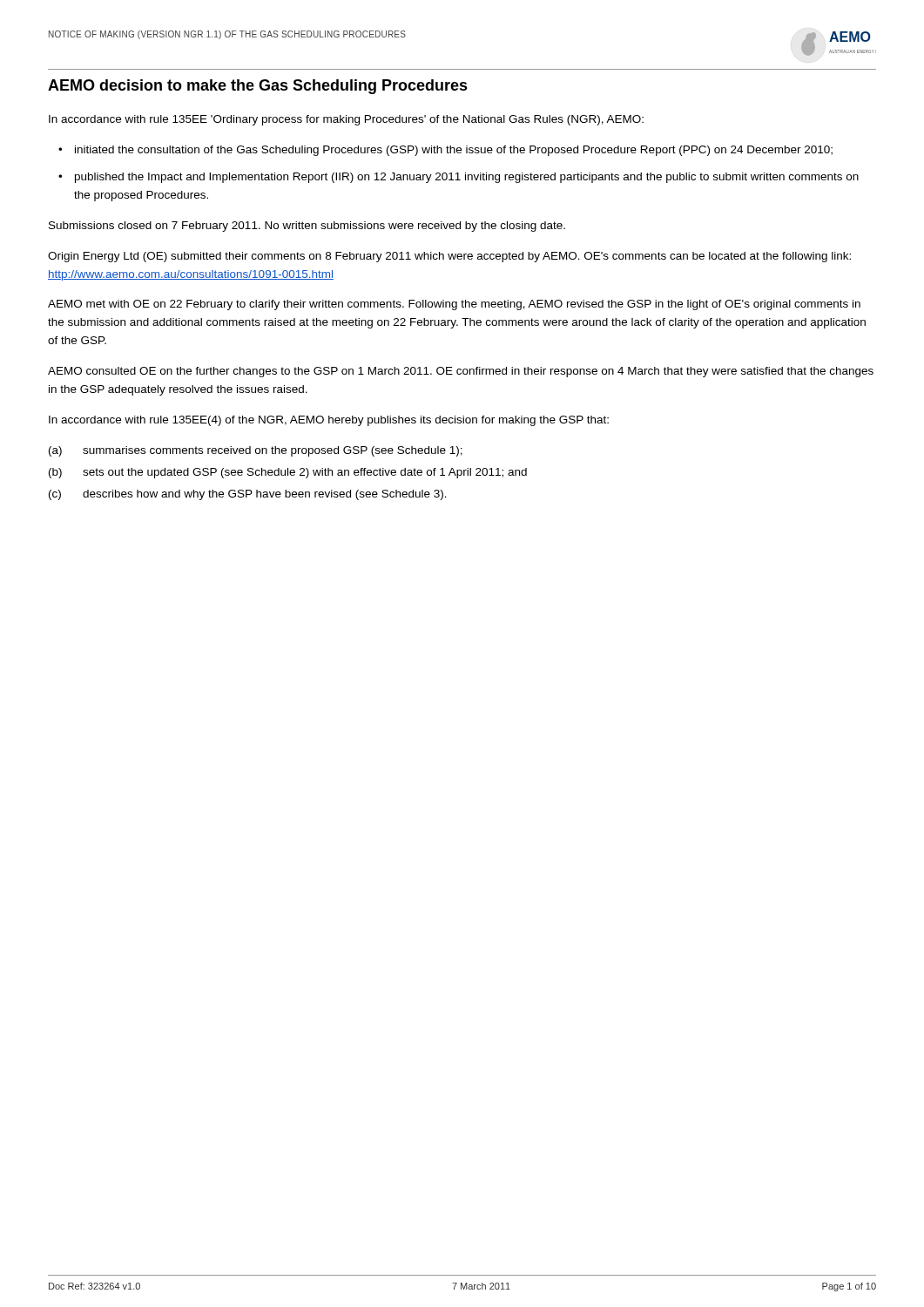Click on the title containing "AEMO decision to make the Gas"
The image size is (924, 1307).
[258, 85]
